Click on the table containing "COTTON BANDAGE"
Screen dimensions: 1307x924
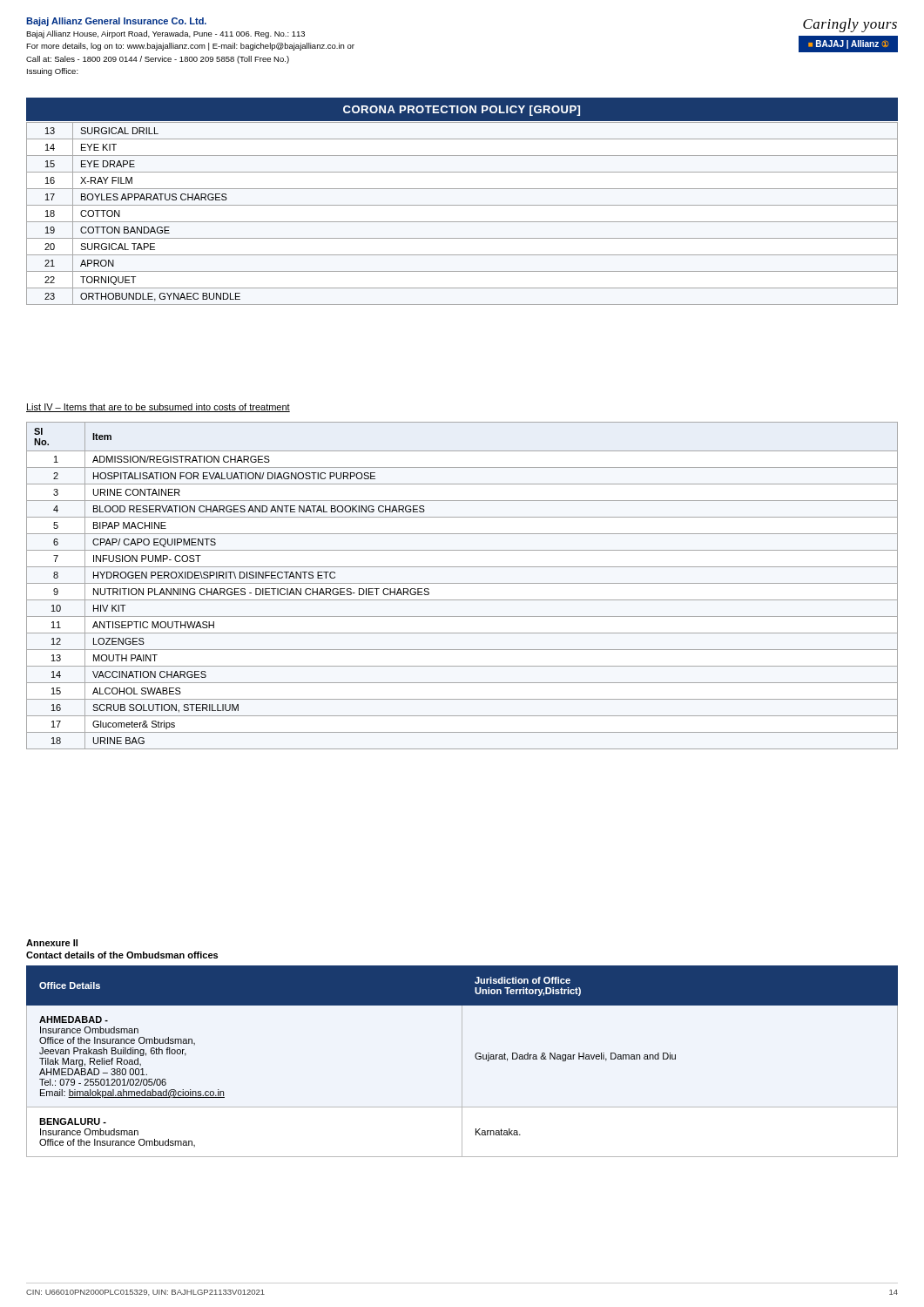click(462, 213)
